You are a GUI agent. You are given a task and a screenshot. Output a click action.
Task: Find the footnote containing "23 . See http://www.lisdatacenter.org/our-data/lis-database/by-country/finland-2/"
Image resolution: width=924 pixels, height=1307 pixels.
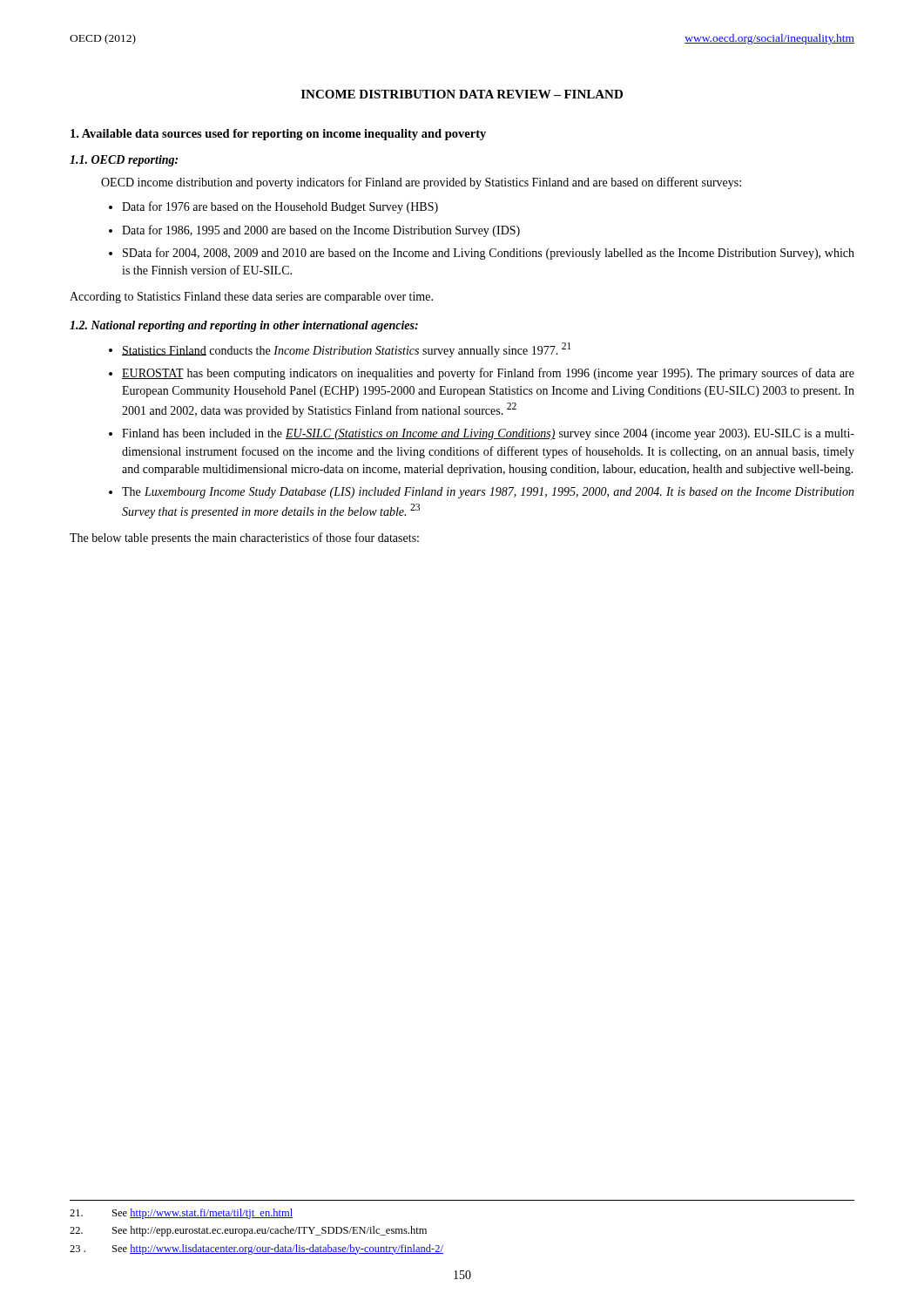click(256, 1249)
